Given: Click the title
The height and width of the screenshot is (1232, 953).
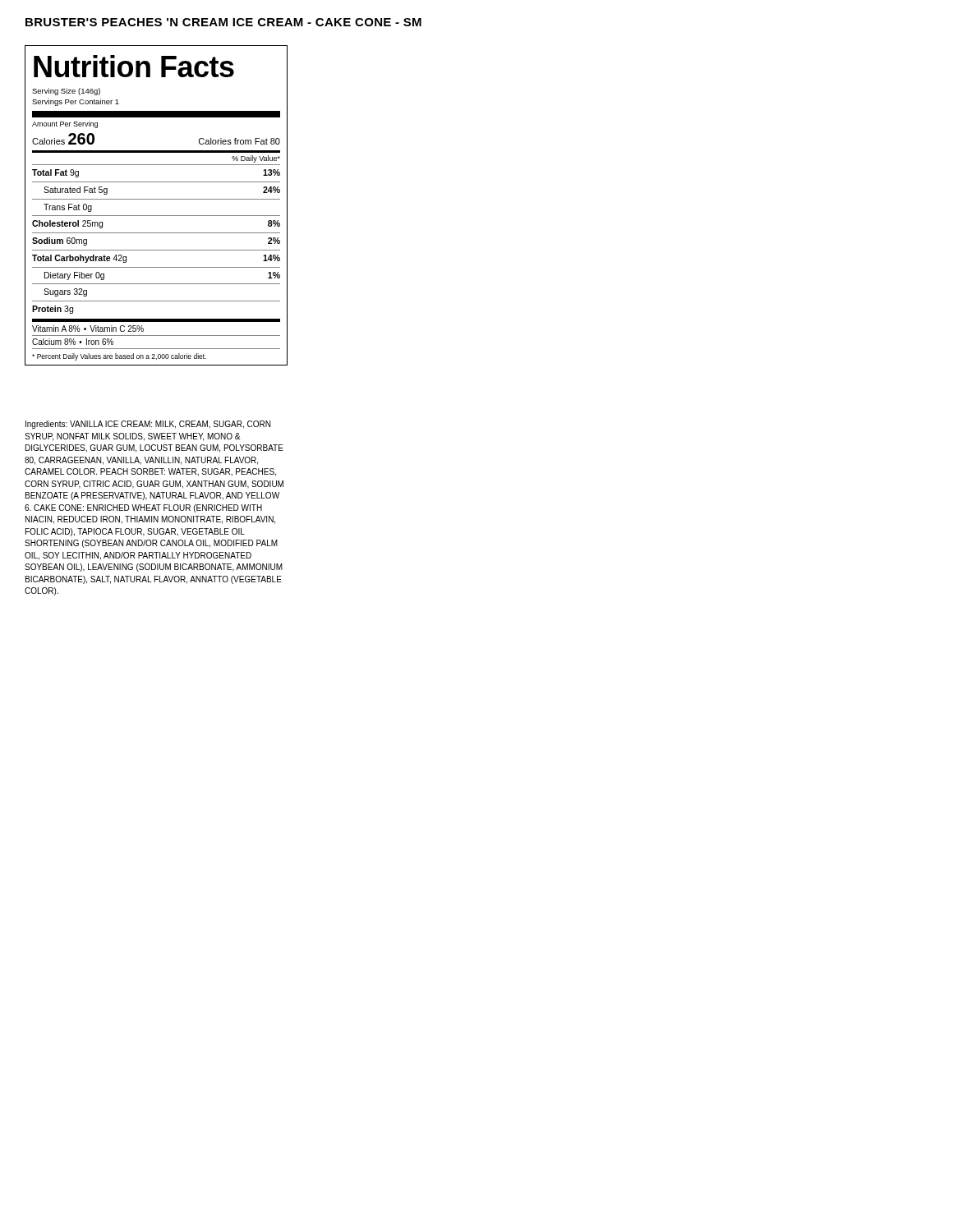Looking at the screenshot, I should click(223, 22).
